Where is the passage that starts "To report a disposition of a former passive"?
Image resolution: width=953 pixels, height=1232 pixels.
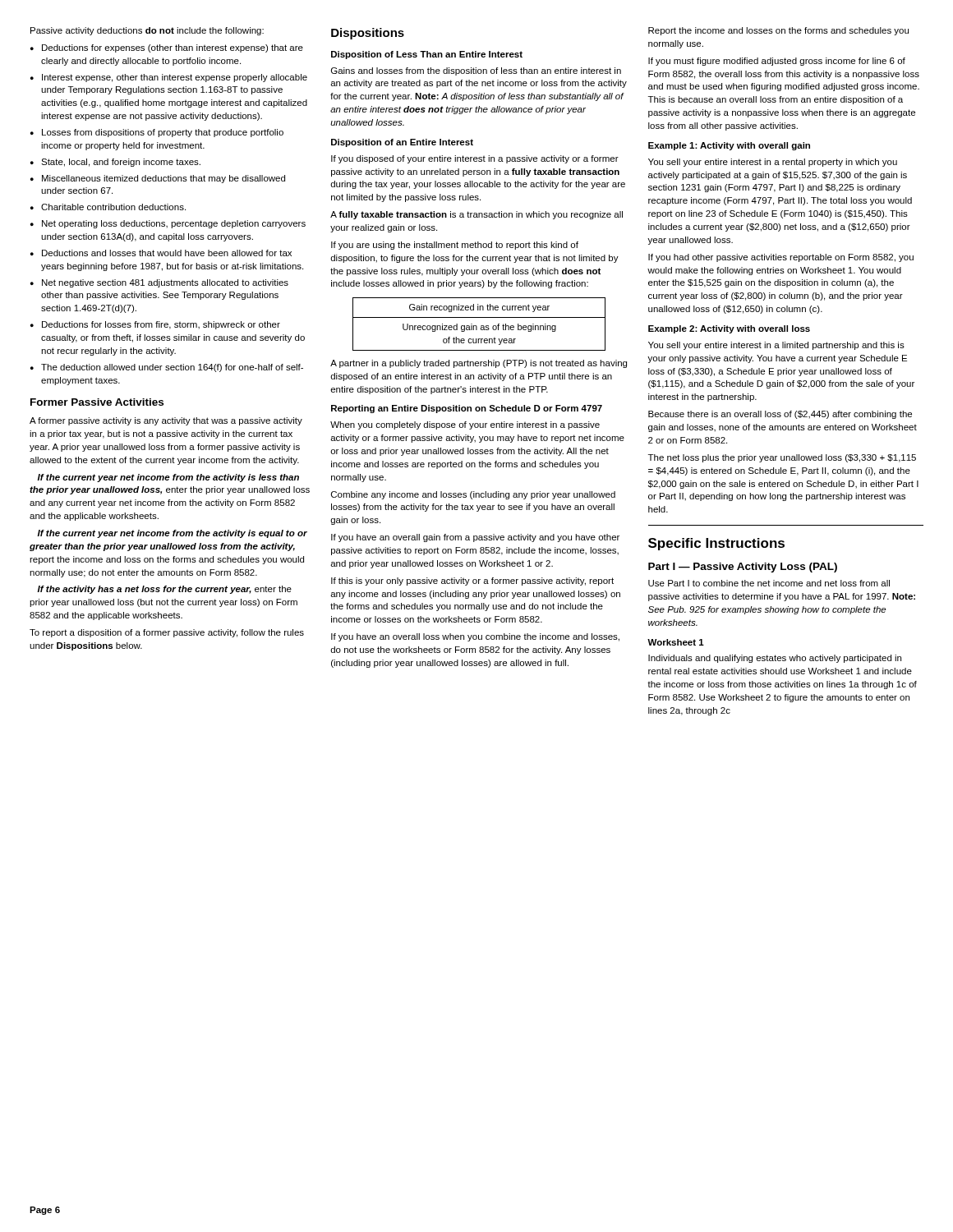[167, 639]
